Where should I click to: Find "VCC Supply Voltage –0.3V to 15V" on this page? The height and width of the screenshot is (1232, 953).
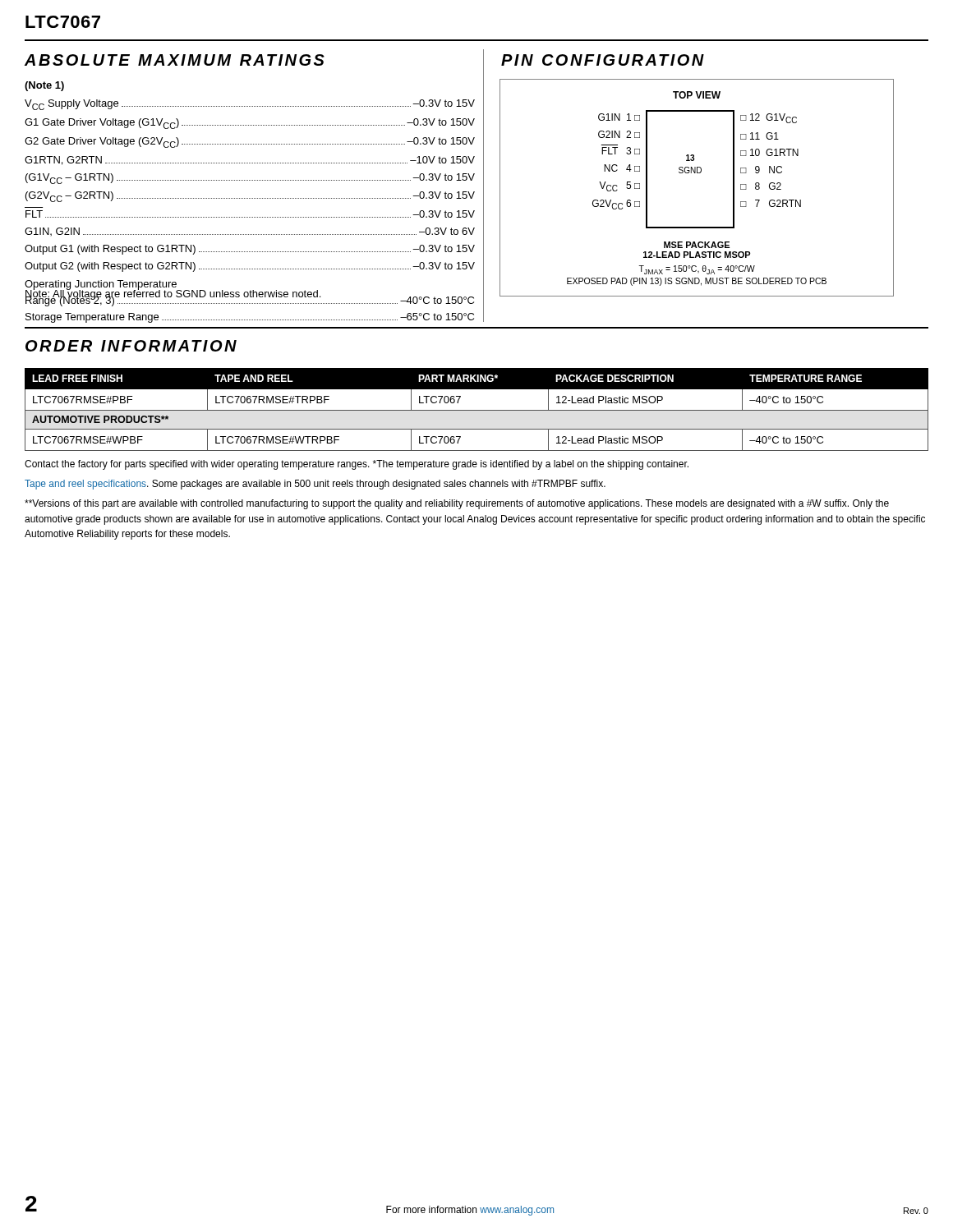[250, 105]
